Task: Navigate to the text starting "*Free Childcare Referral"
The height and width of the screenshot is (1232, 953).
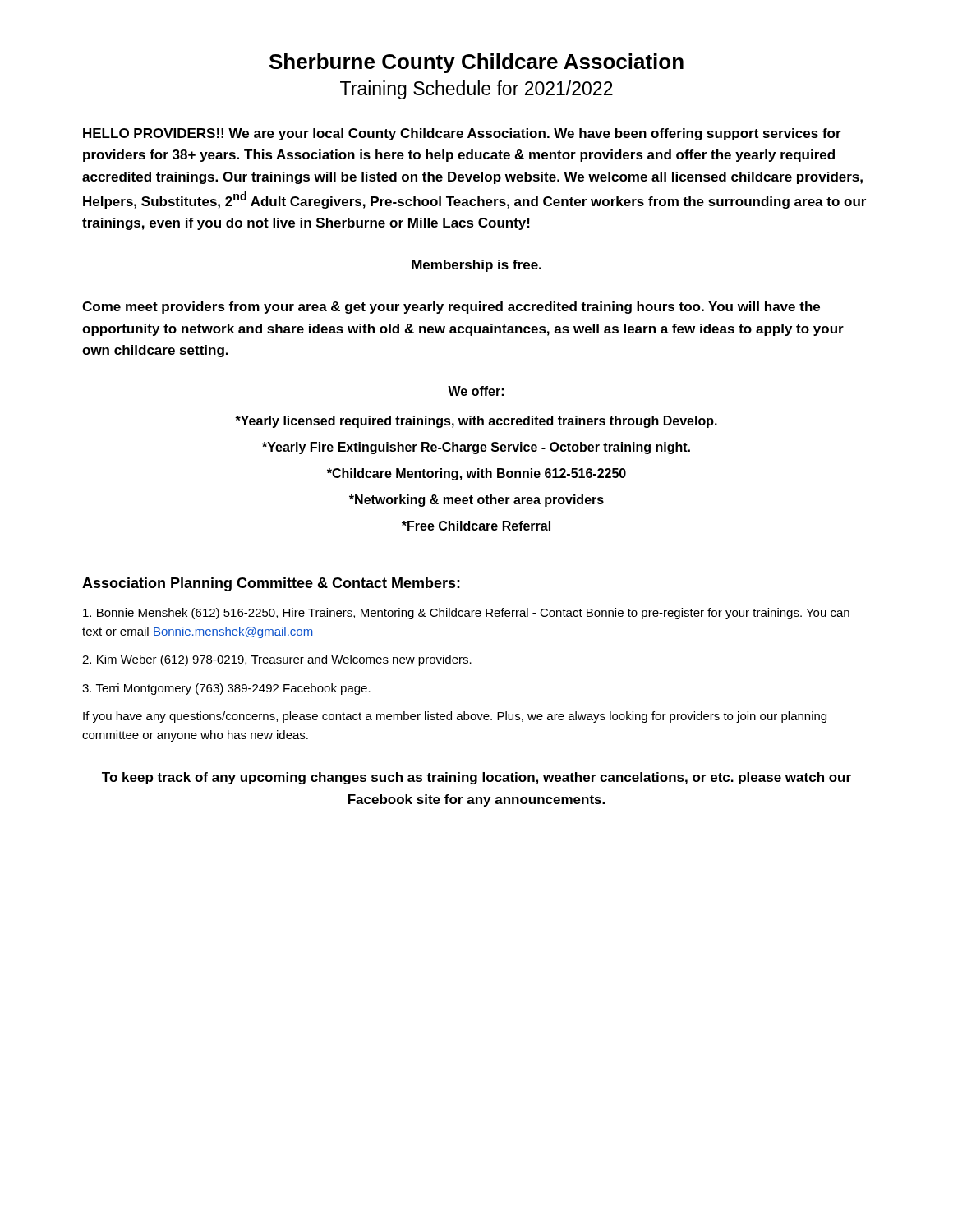Action: 476,527
